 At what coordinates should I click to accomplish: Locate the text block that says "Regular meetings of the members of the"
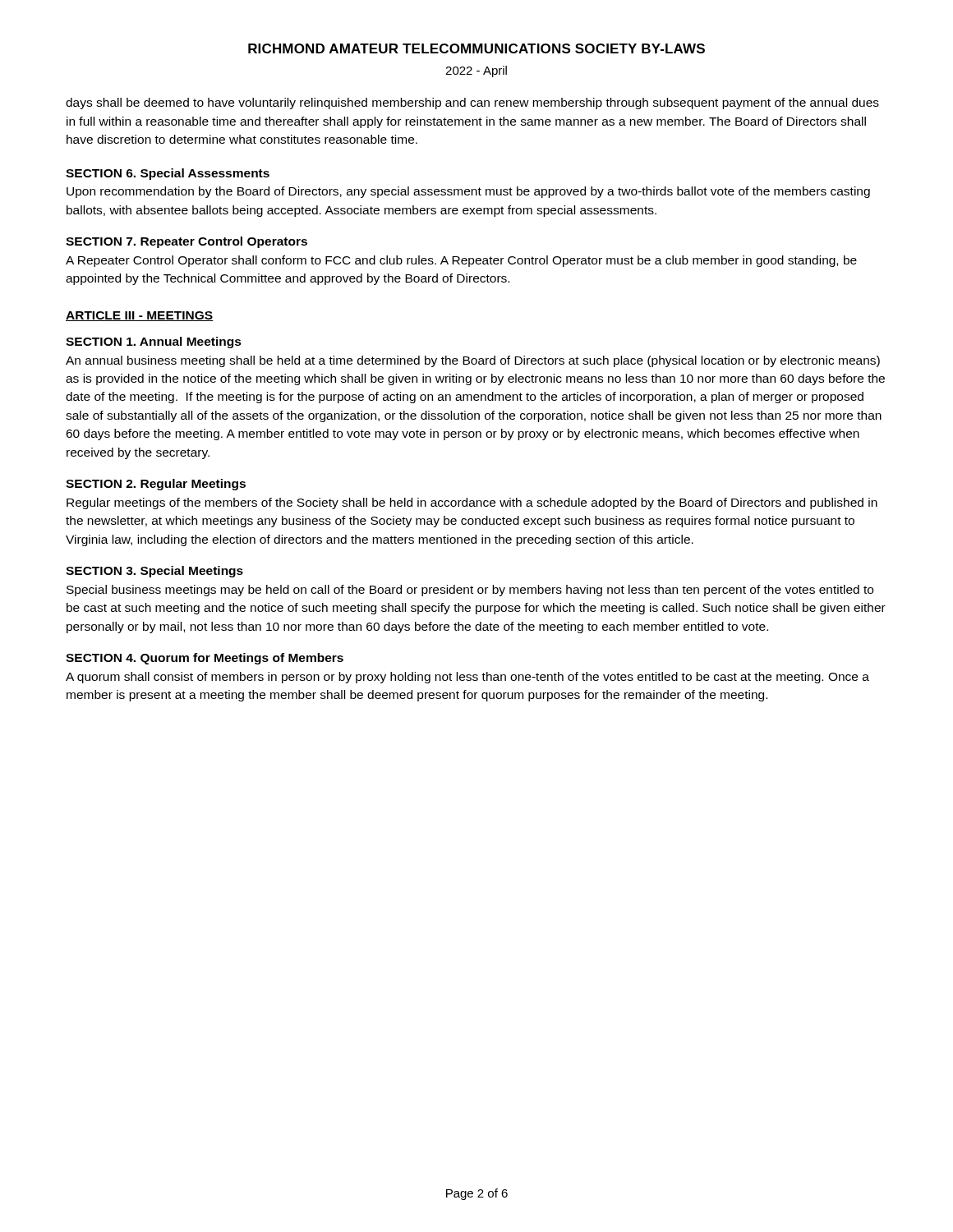tap(472, 521)
